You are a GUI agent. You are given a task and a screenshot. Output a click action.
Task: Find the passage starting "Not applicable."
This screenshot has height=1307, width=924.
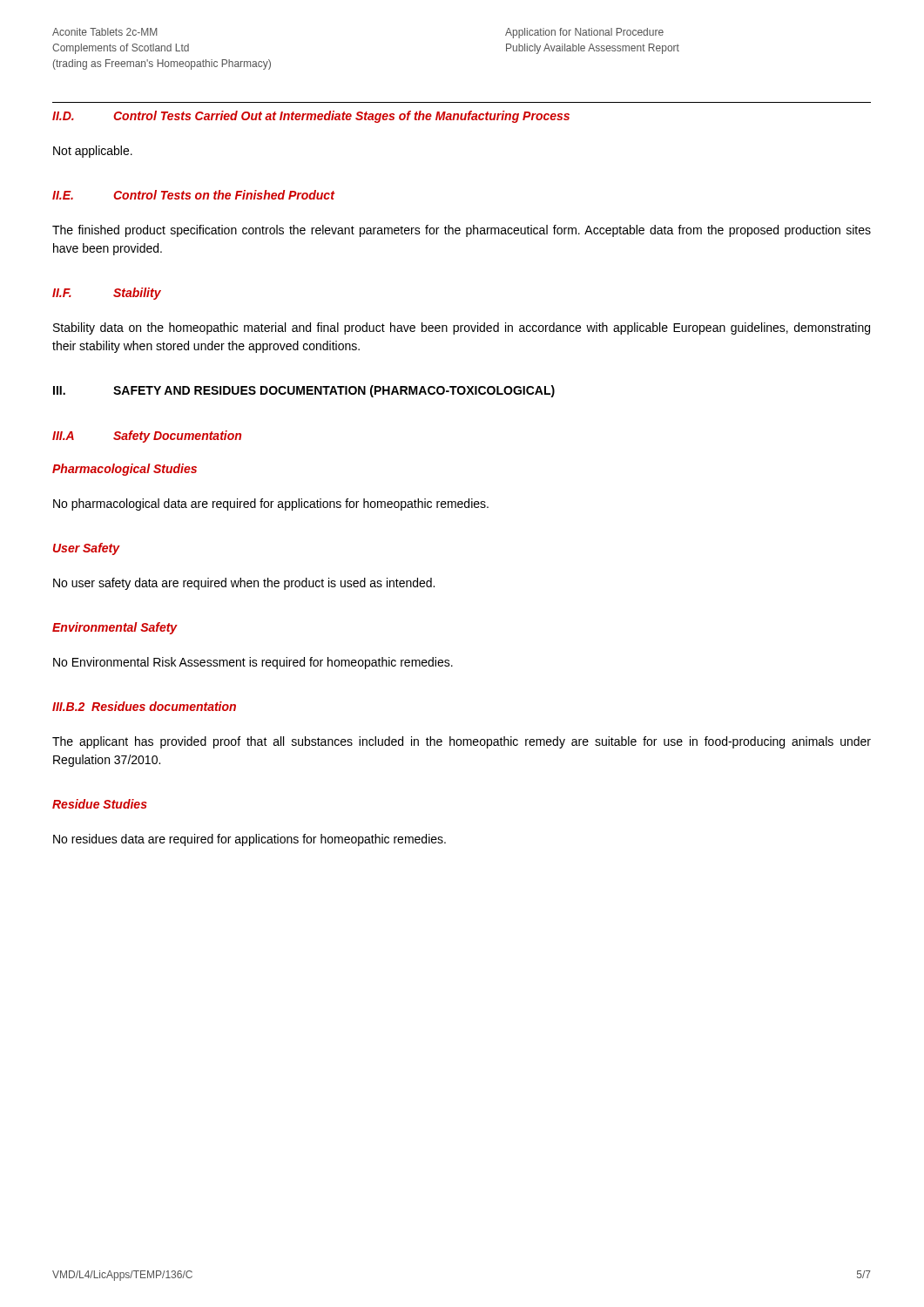[x=93, y=151]
